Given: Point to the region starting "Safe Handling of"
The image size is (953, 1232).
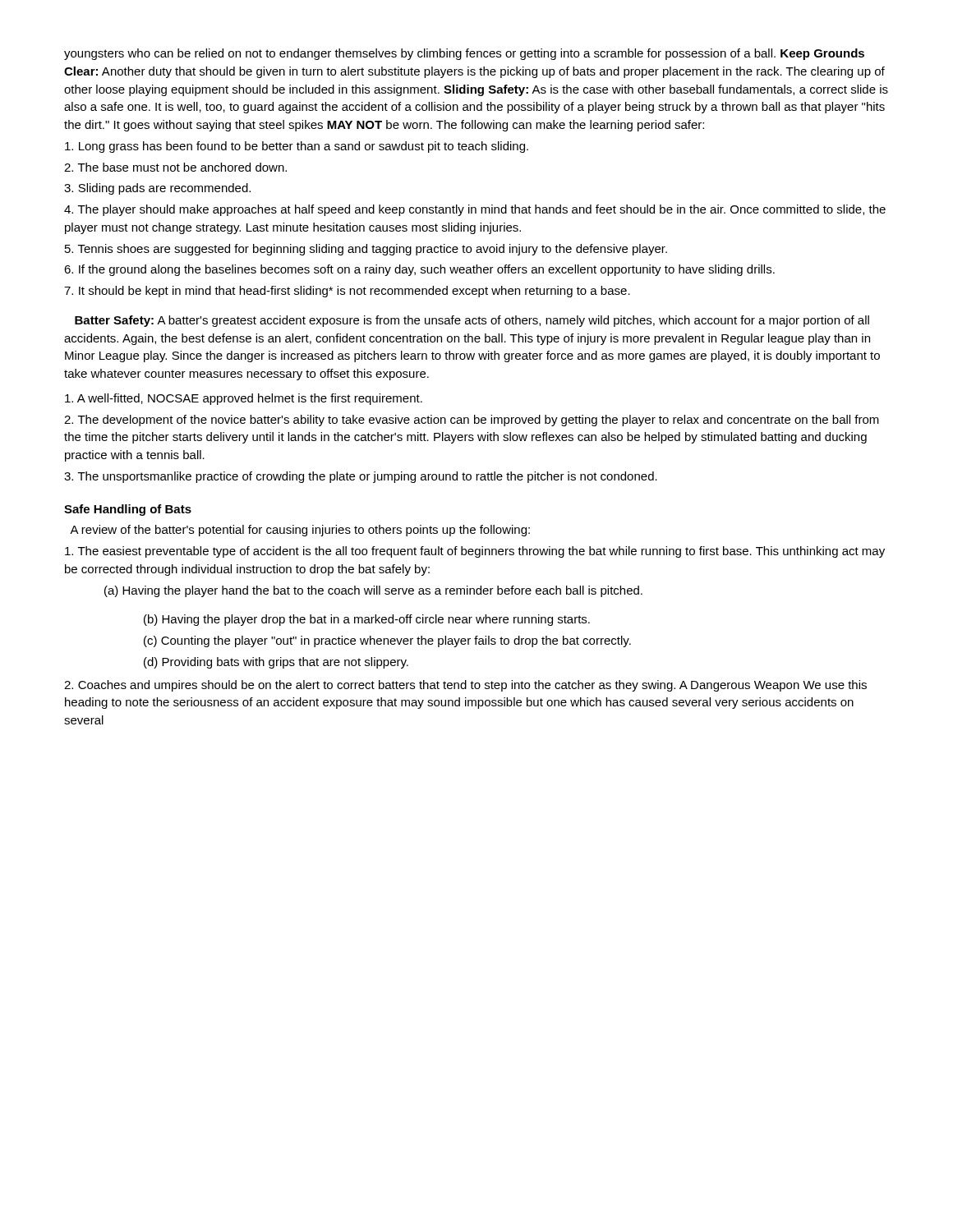Looking at the screenshot, I should click(128, 510).
